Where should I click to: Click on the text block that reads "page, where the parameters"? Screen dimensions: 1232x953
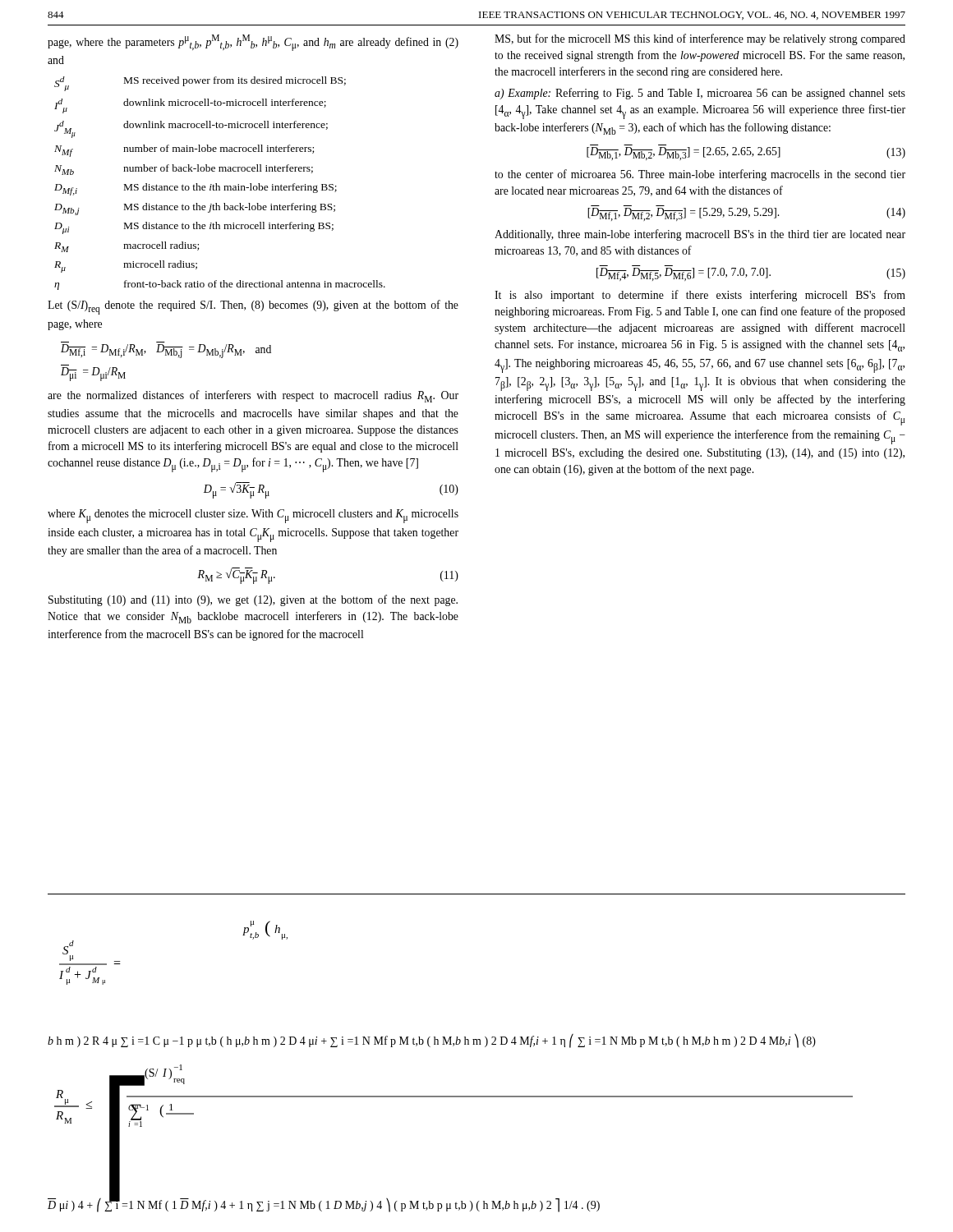tap(253, 50)
